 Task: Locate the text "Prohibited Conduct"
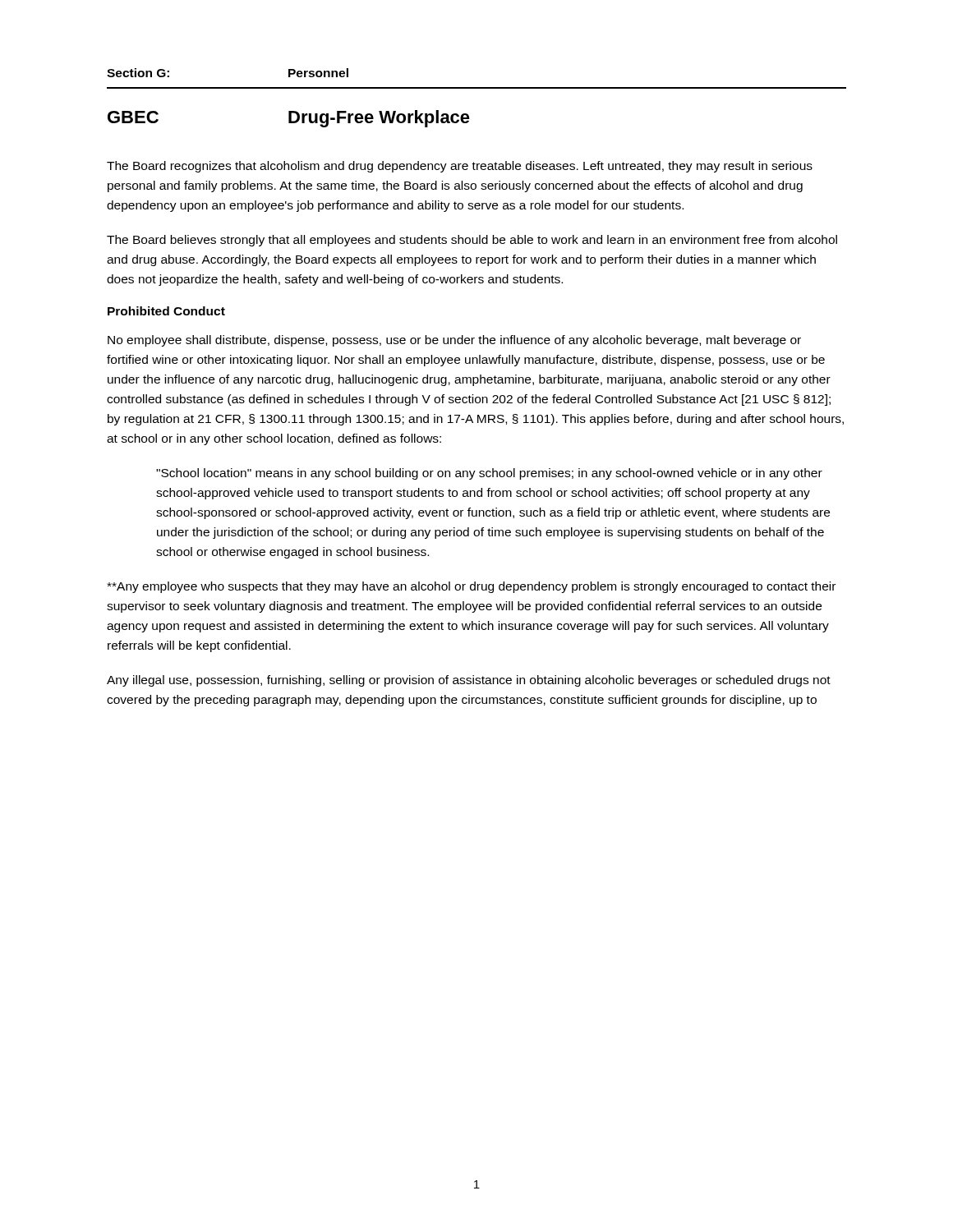tap(166, 311)
